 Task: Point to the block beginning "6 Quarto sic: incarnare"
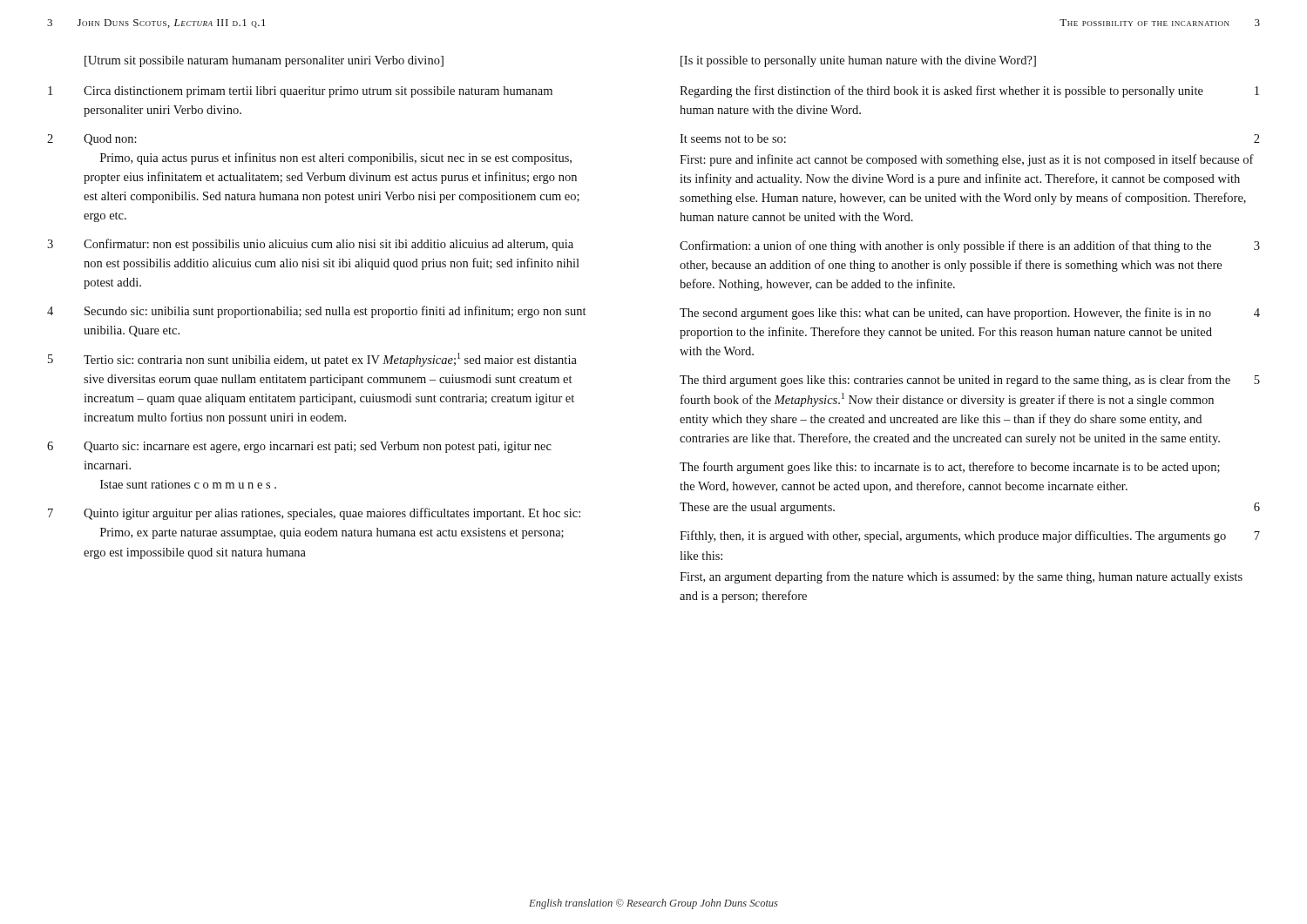point(299,447)
